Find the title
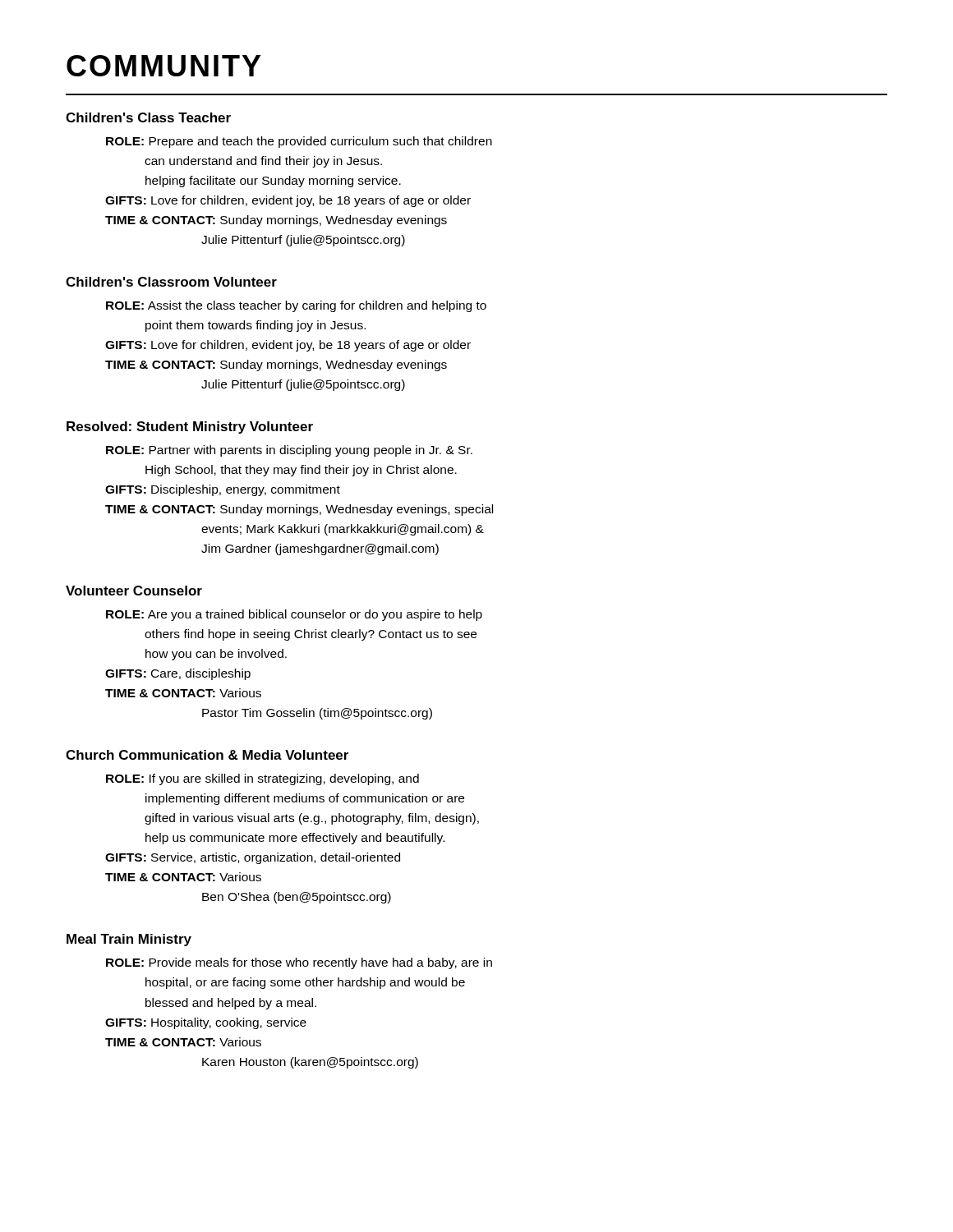Screen dimensions: 1232x953 [476, 67]
